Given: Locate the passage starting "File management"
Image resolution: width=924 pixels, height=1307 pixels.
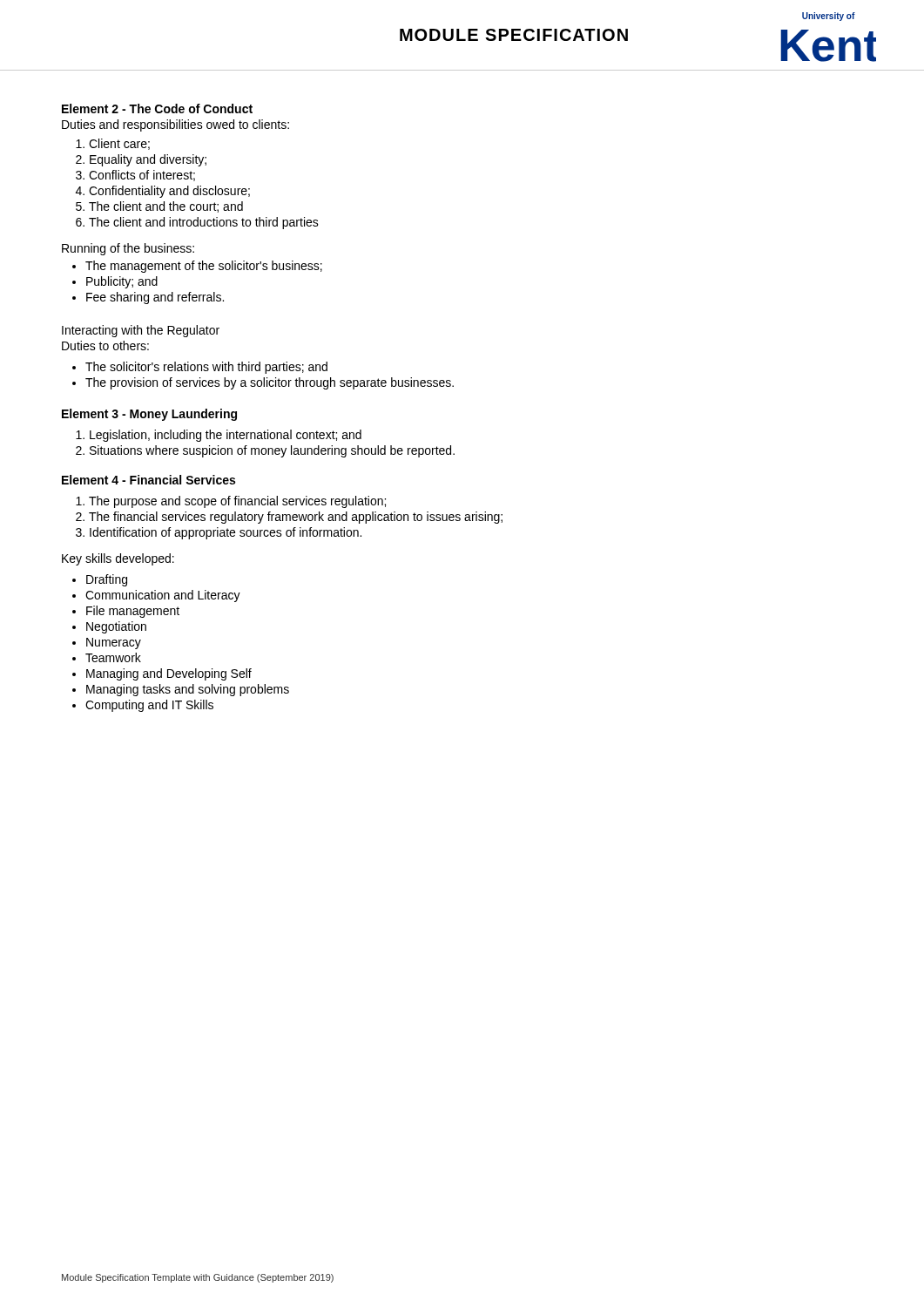Looking at the screenshot, I should pos(133,612).
